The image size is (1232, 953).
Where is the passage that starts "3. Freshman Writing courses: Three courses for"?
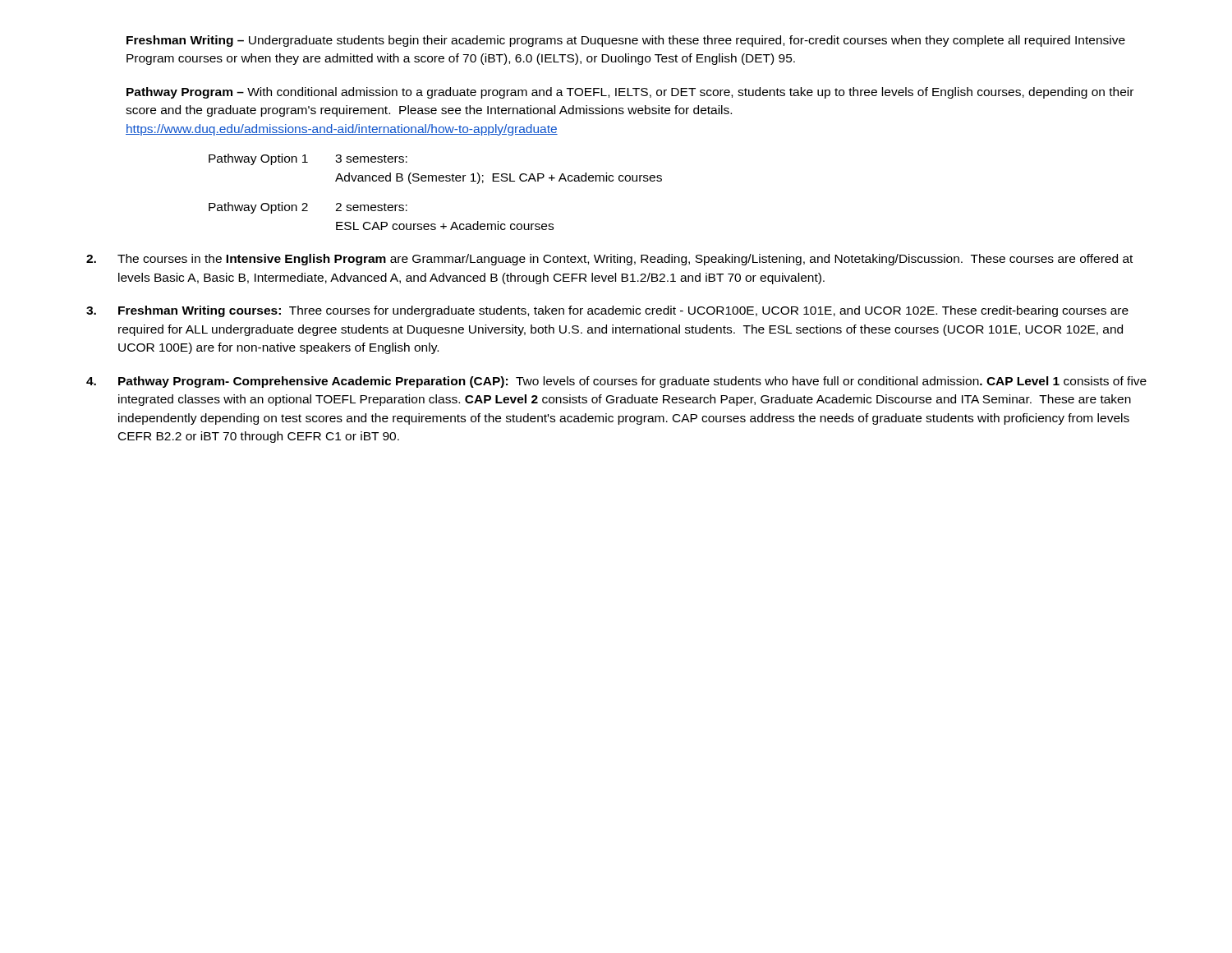(622, 329)
